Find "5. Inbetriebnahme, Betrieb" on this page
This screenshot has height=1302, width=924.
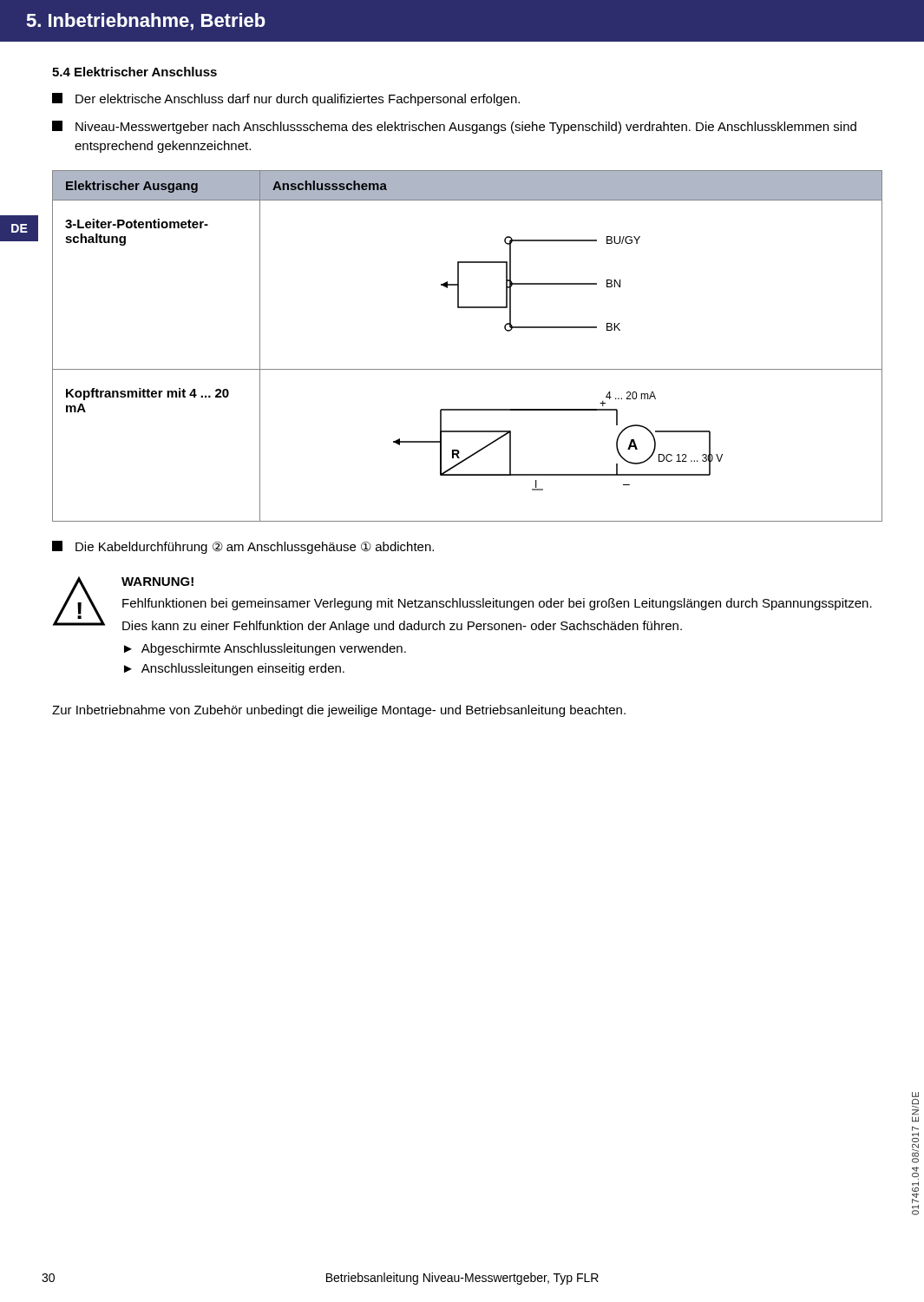pos(146,20)
